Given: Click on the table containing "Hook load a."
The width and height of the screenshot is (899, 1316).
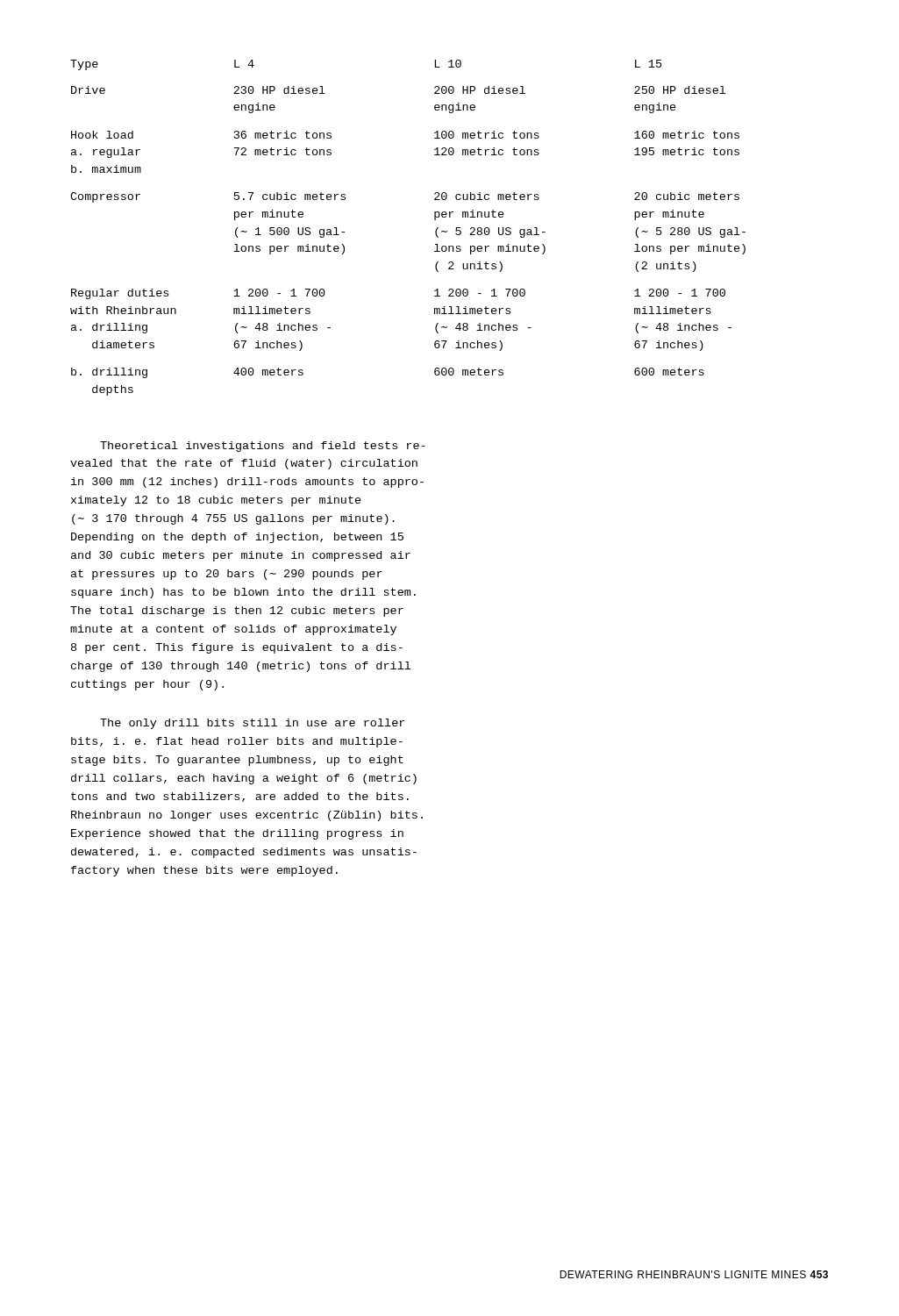Looking at the screenshot, I should tap(450, 229).
